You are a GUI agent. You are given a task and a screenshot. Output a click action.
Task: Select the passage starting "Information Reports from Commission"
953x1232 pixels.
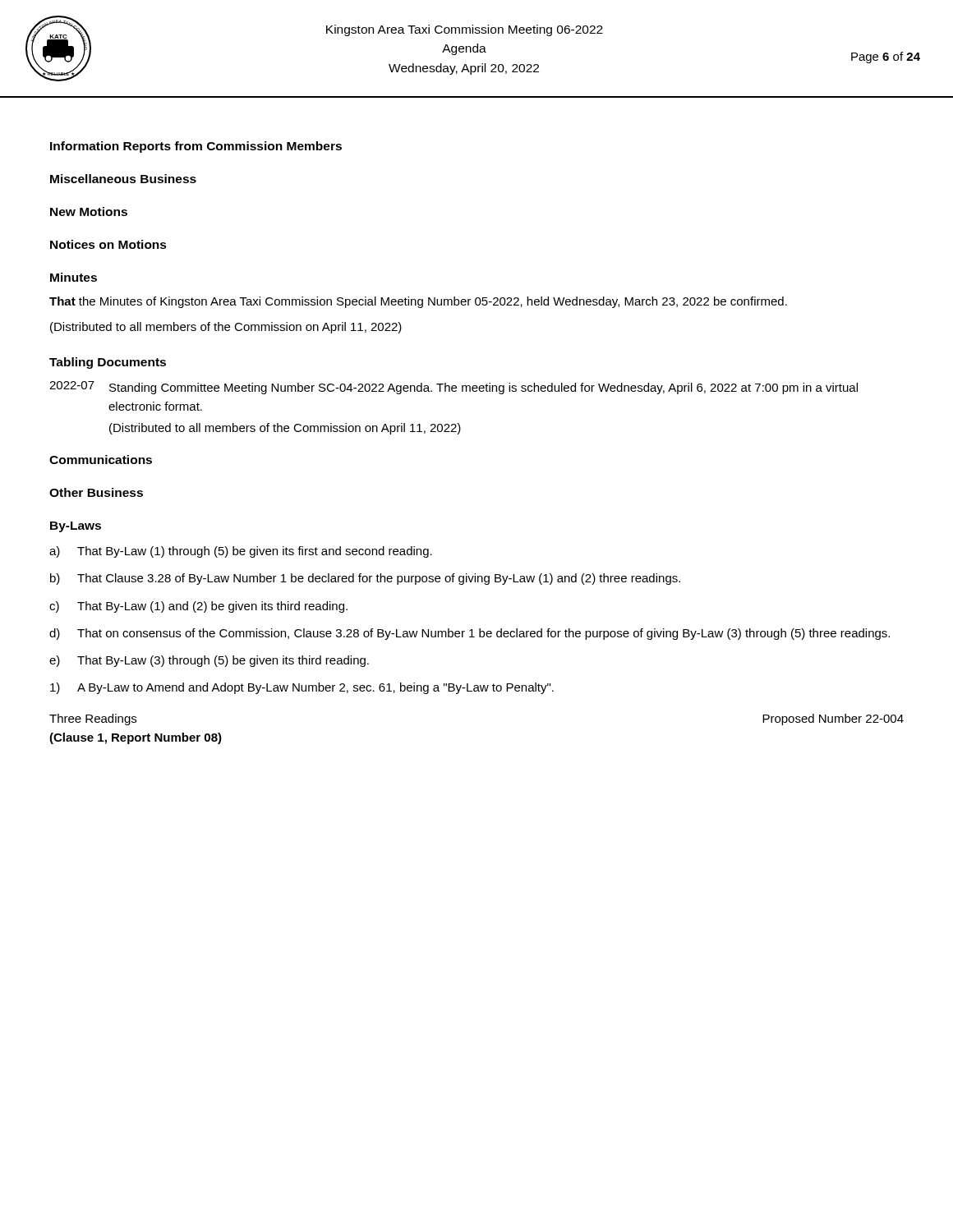196,146
